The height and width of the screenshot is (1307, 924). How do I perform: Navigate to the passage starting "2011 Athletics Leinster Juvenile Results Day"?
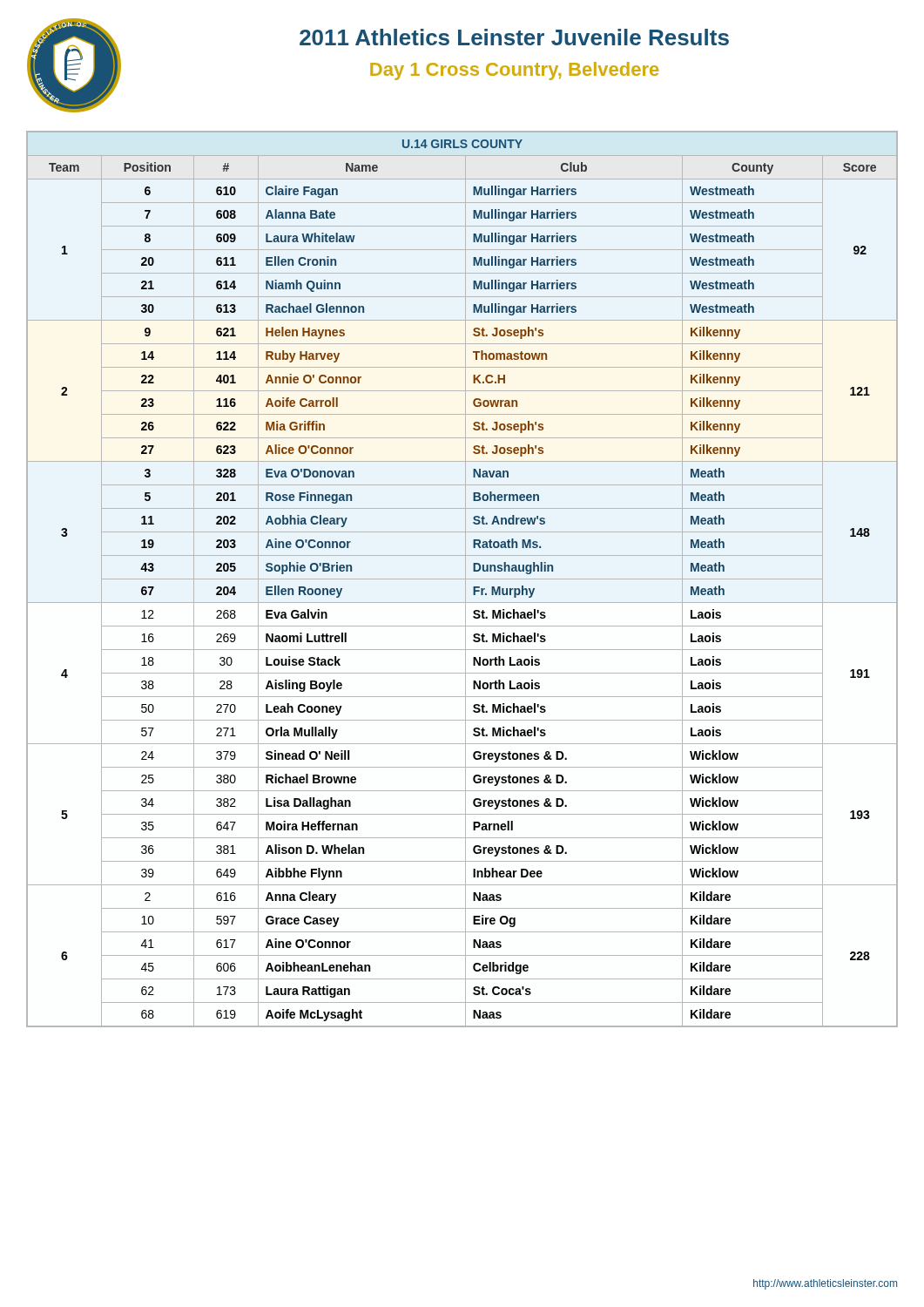click(x=514, y=53)
